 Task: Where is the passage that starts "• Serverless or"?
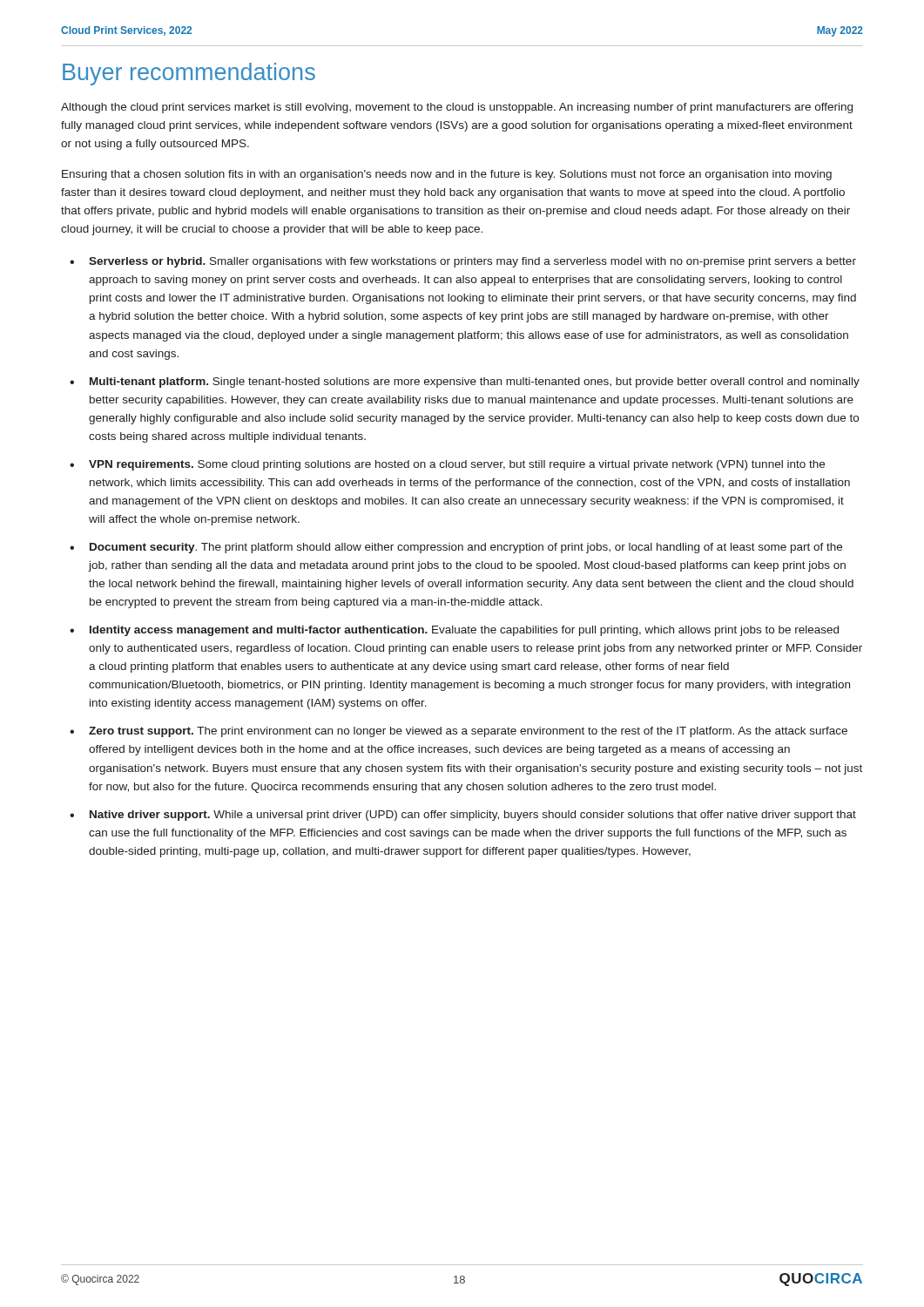466,307
